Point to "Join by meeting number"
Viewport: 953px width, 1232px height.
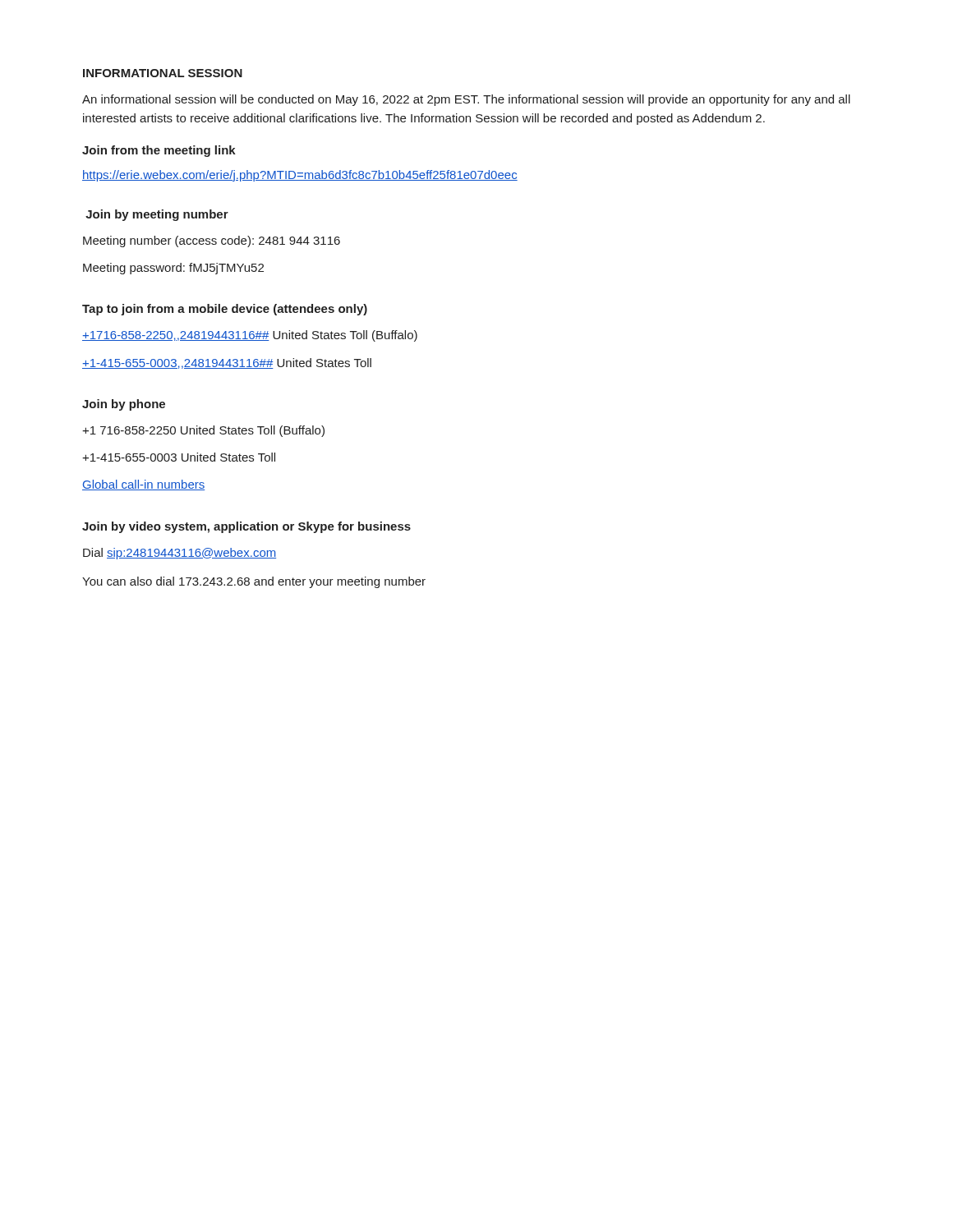155,214
